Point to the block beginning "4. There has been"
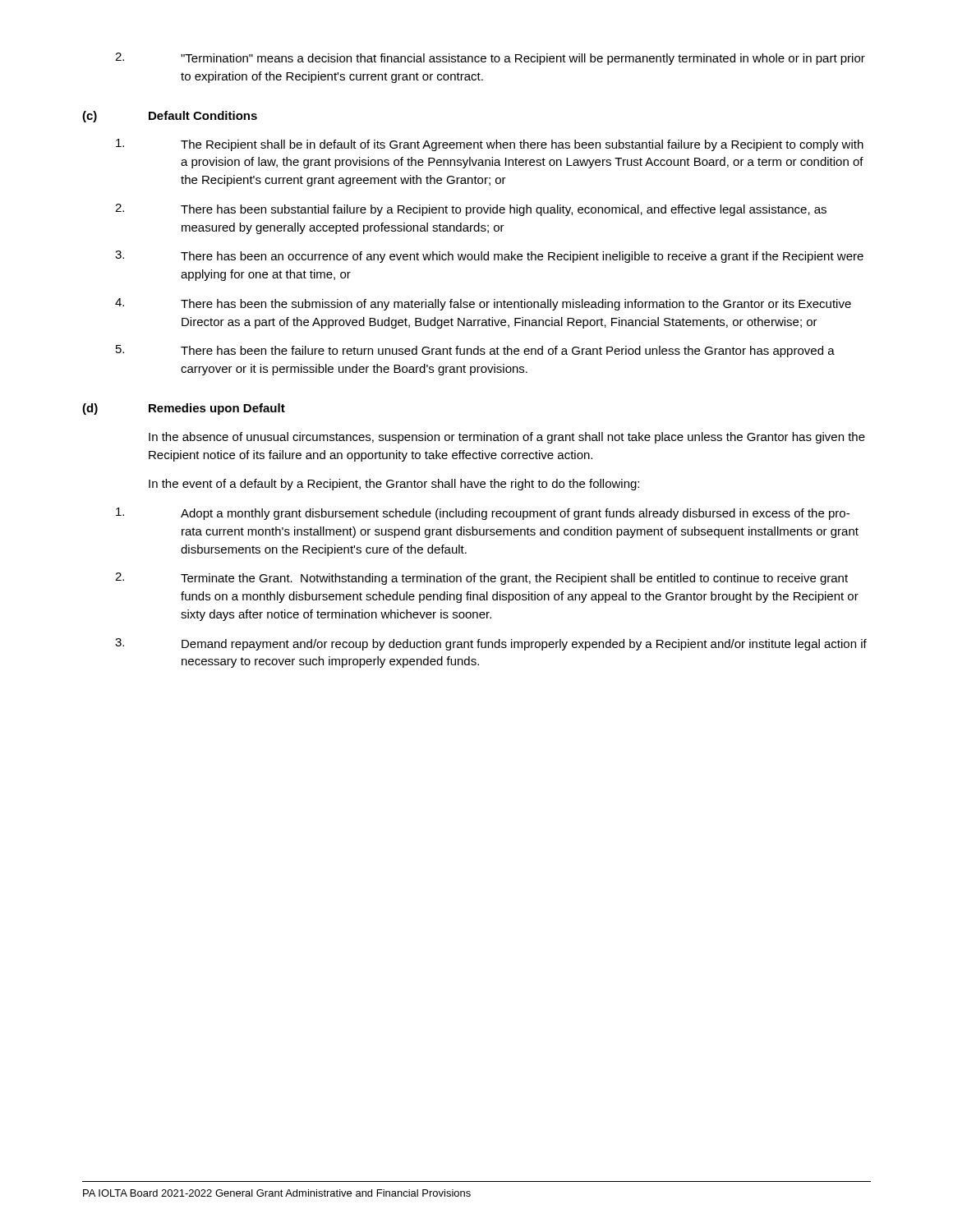The width and height of the screenshot is (953, 1232). (x=476, y=313)
